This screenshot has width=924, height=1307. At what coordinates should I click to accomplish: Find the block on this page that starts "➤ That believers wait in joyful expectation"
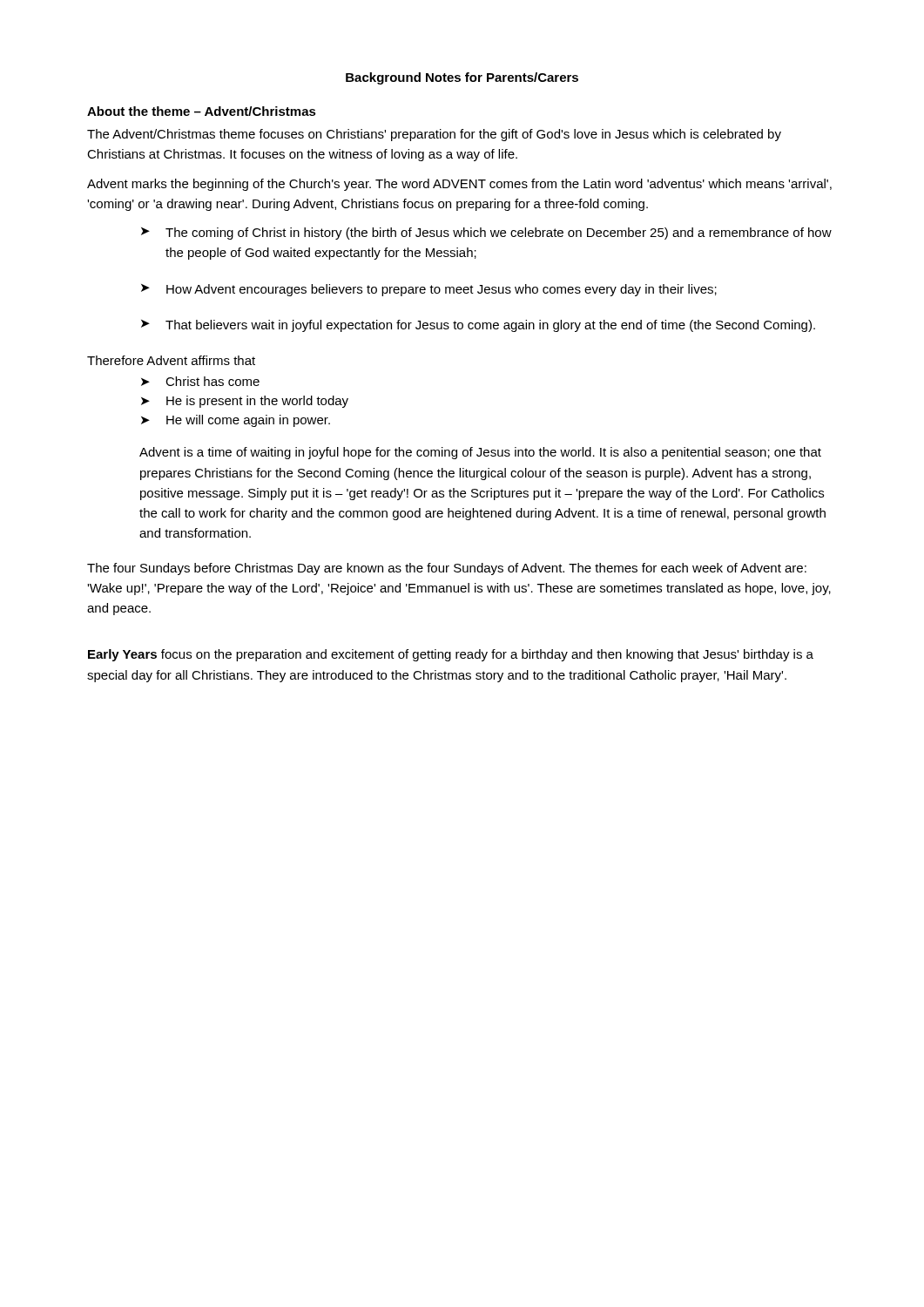coord(478,324)
